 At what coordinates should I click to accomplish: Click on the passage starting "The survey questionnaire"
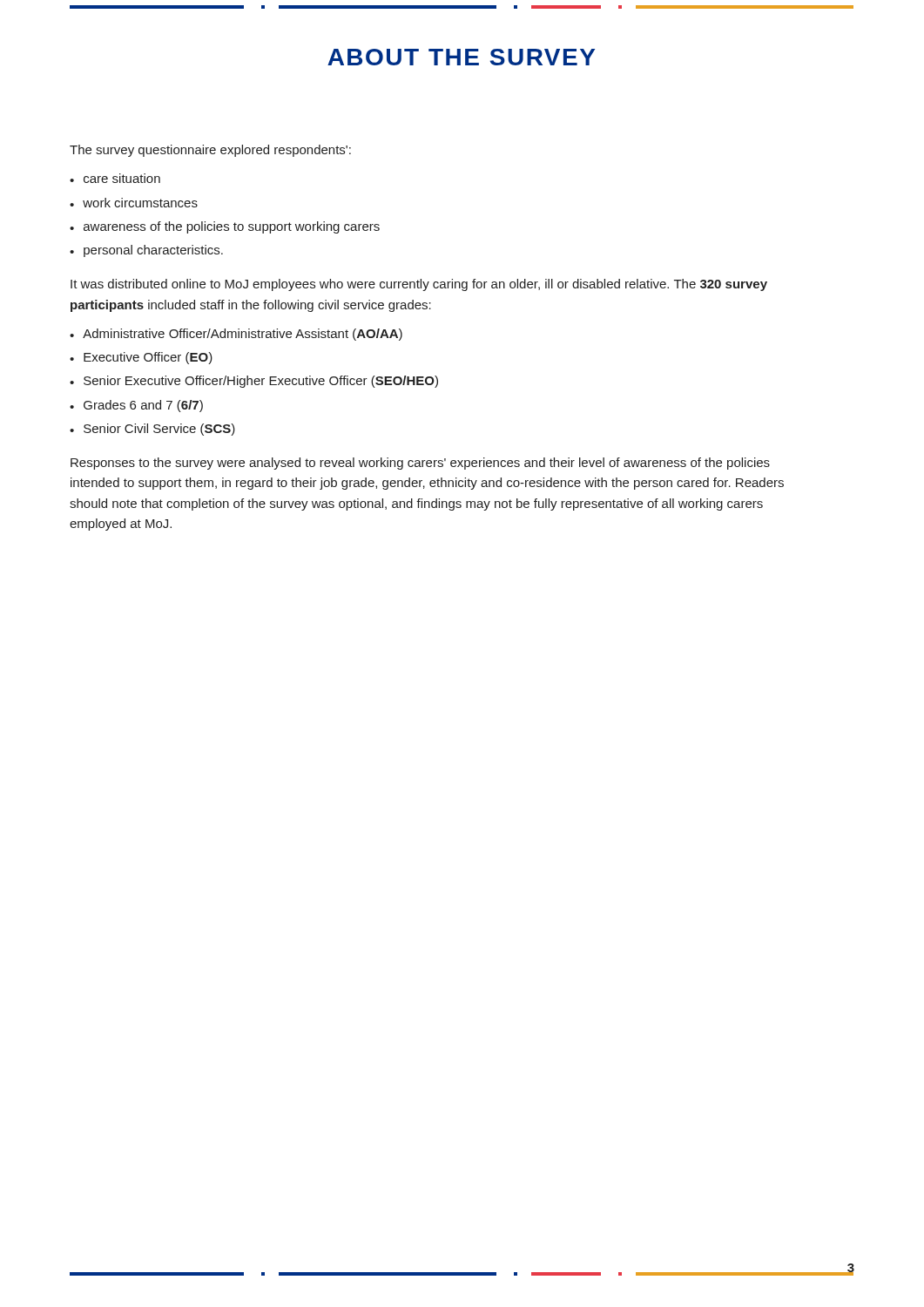tap(211, 149)
